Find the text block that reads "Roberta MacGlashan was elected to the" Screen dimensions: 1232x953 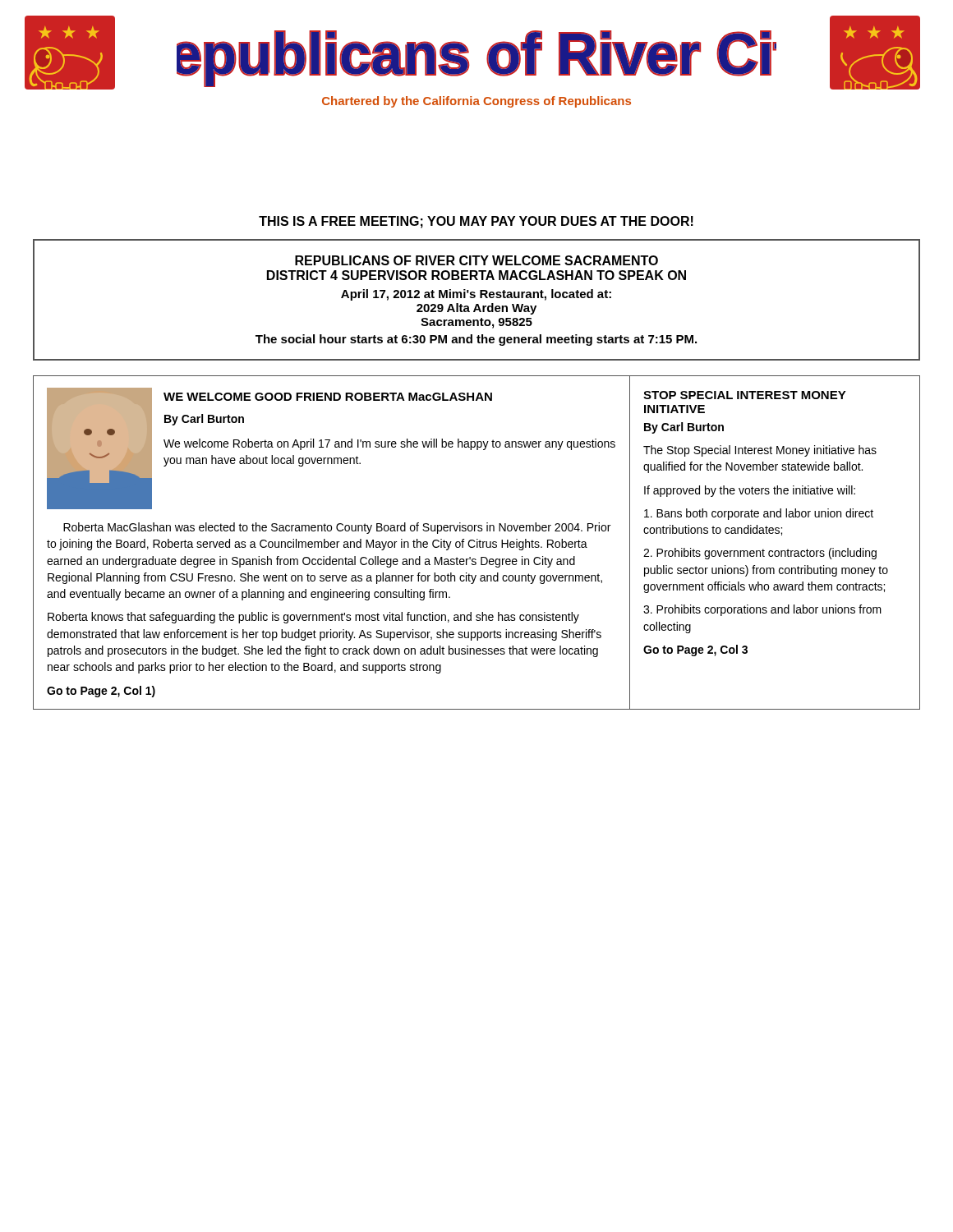[329, 561]
